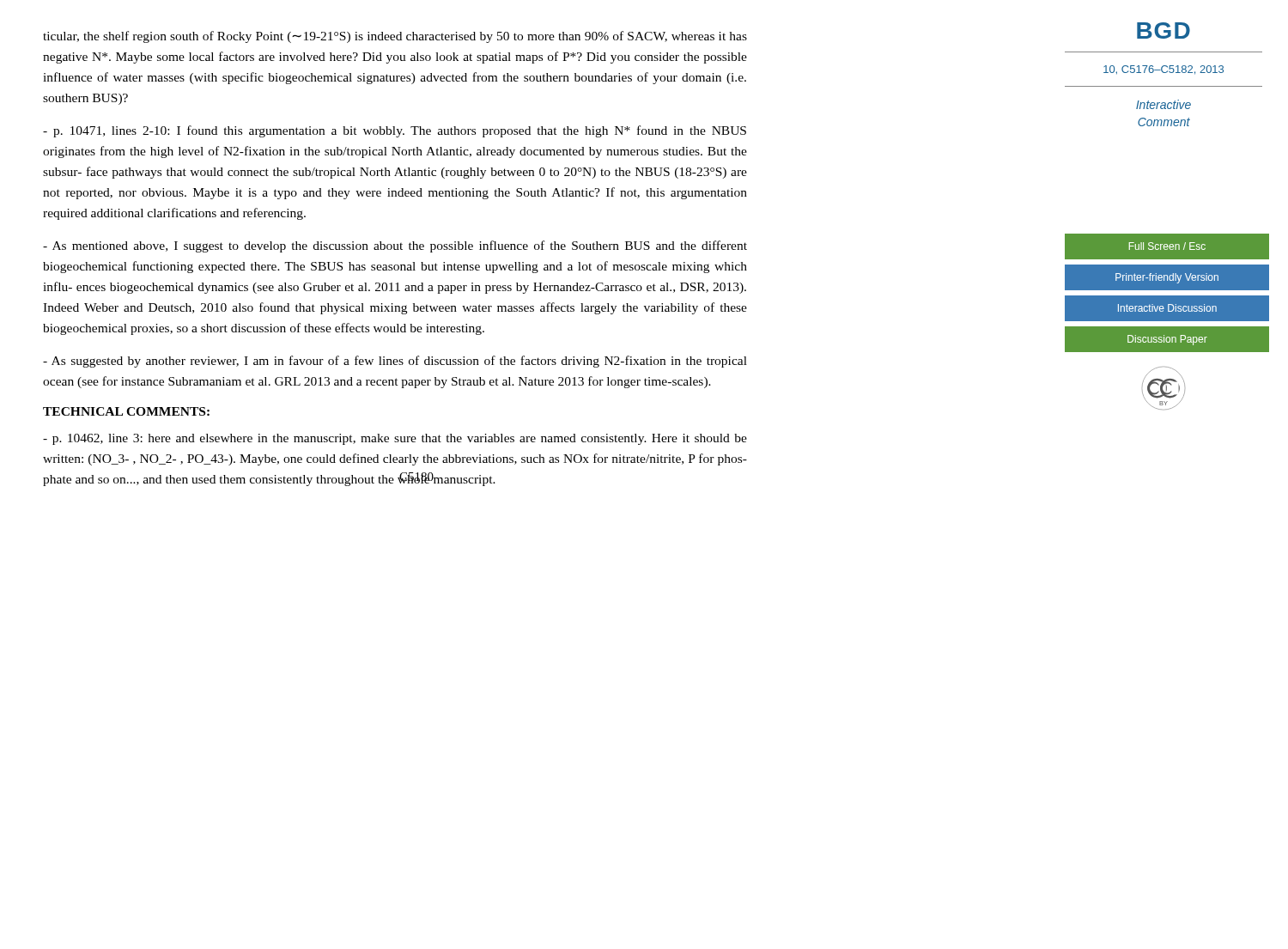Select the text block starting "p. 10471, lines 2-10:"

(395, 171)
